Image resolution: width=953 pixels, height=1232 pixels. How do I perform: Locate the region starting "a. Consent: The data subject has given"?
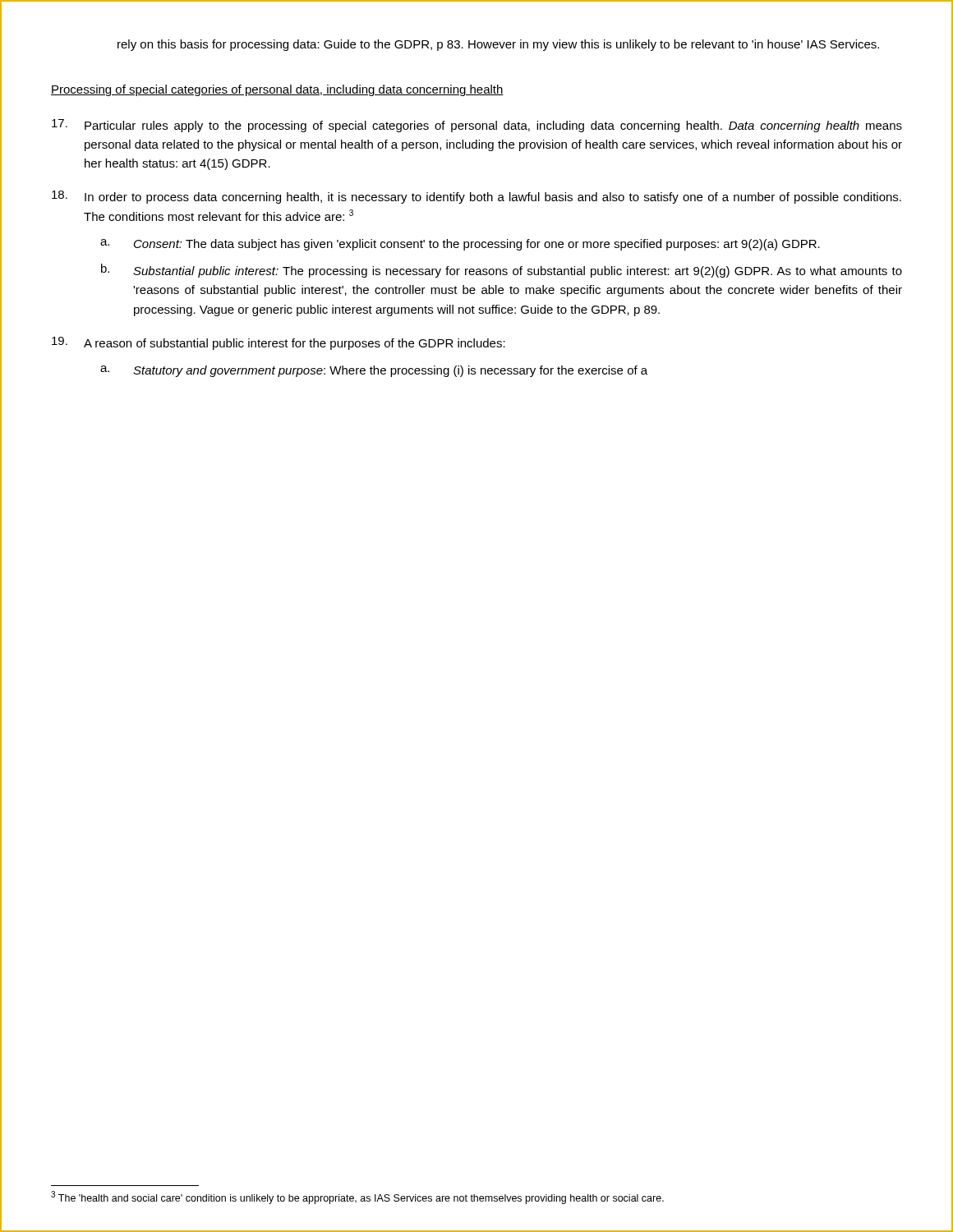tap(501, 243)
